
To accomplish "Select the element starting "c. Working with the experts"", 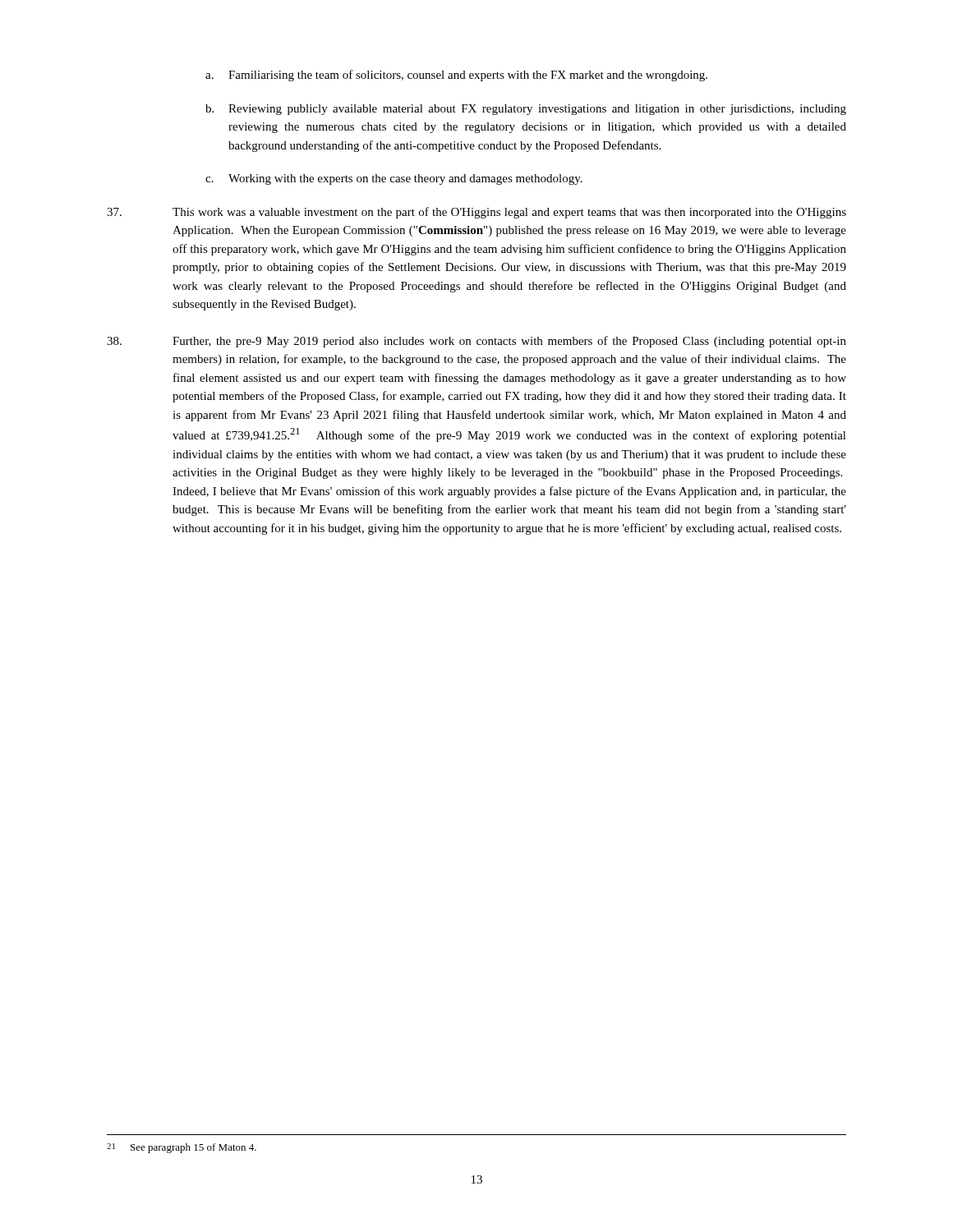I will click(526, 178).
